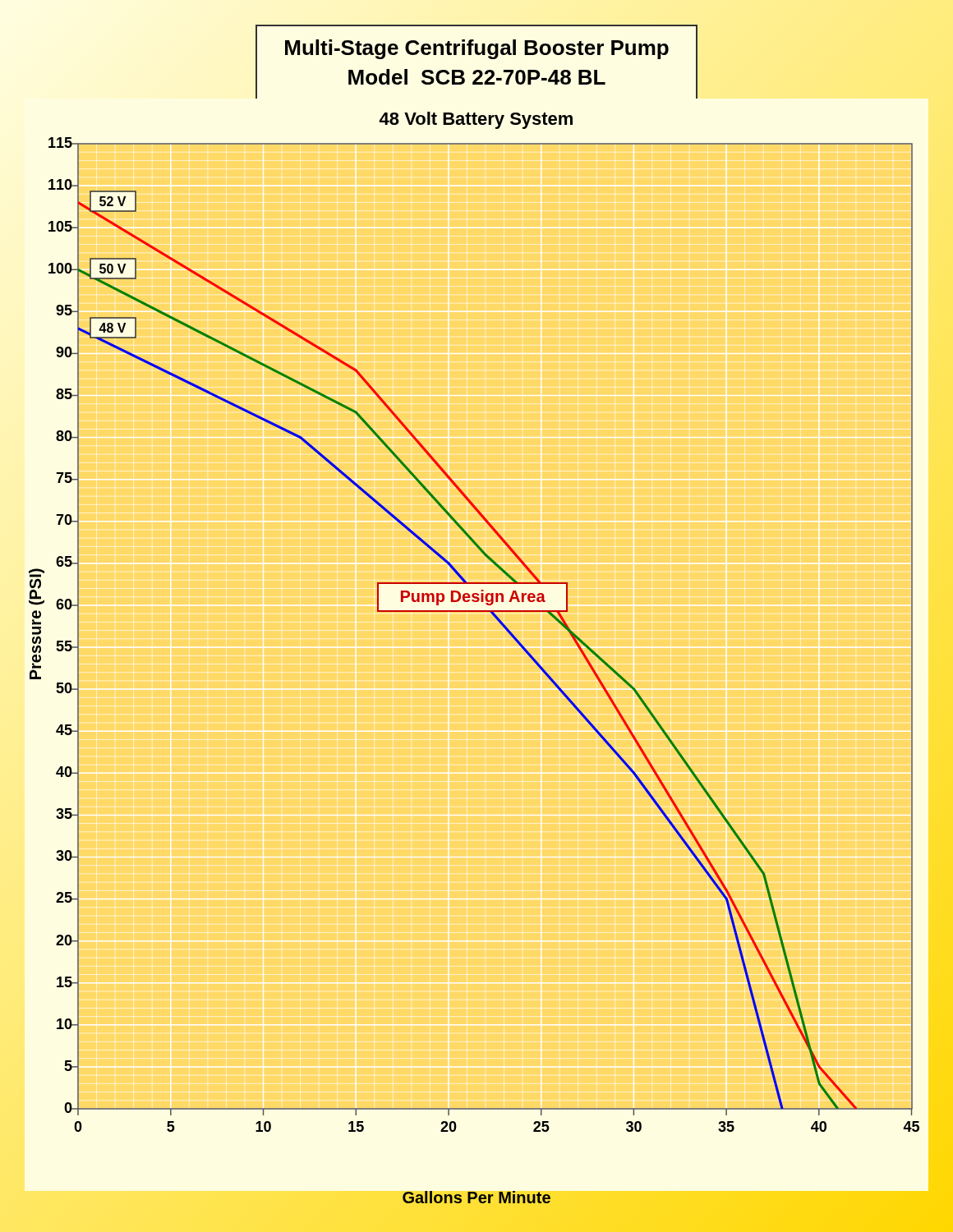The image size is (953, 1232).
Task: Locate the text starting "Multi-Stage Centrifugal Booster Pump"
Action: [x=476, y=63]
